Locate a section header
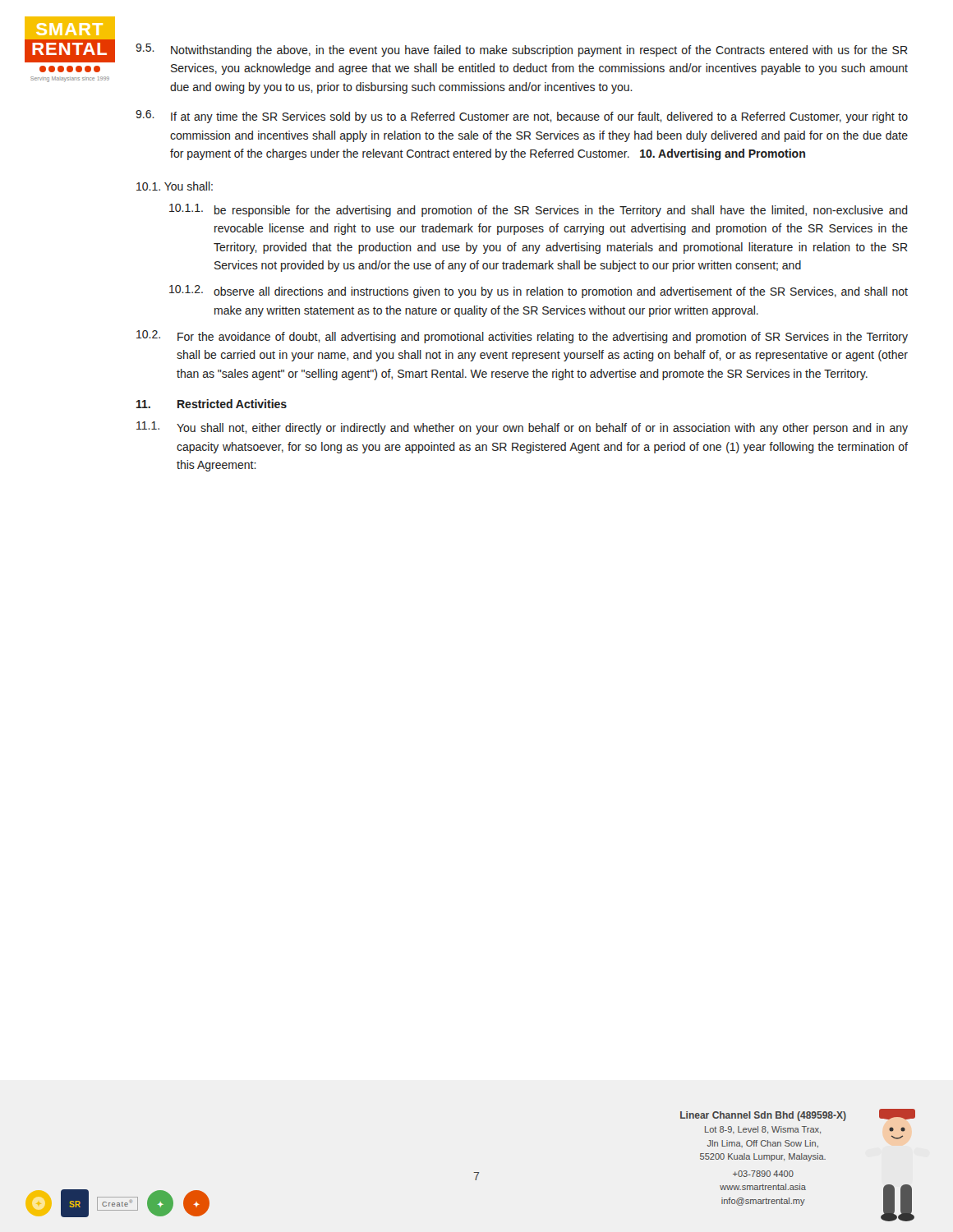Image resolution: width=953 pixels, height=1232 pixels. click(522, 404)
